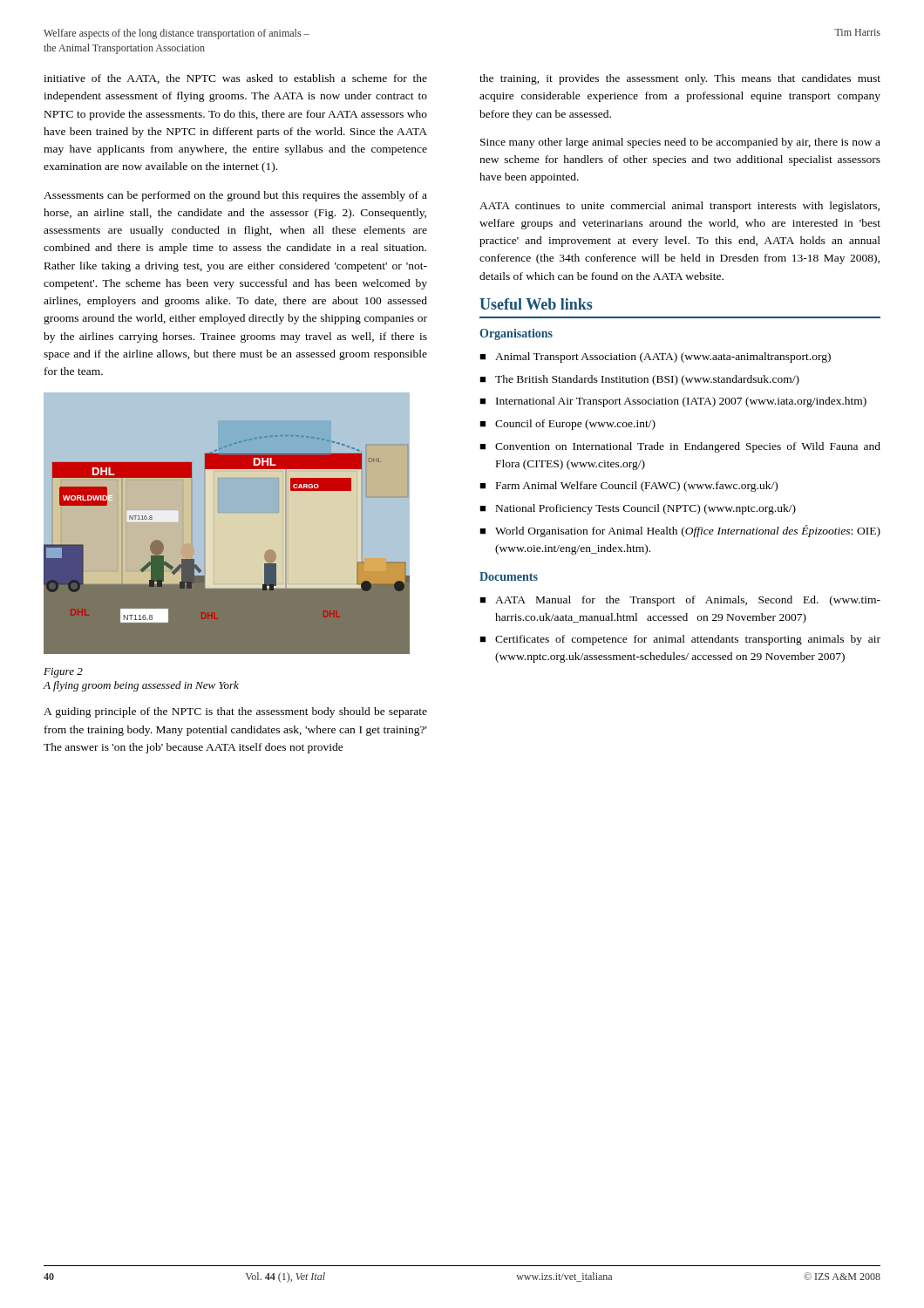Click on the text block containing "Assessments can be performed on"
The width and height of the screenshot is (924, 1308).
235,283
